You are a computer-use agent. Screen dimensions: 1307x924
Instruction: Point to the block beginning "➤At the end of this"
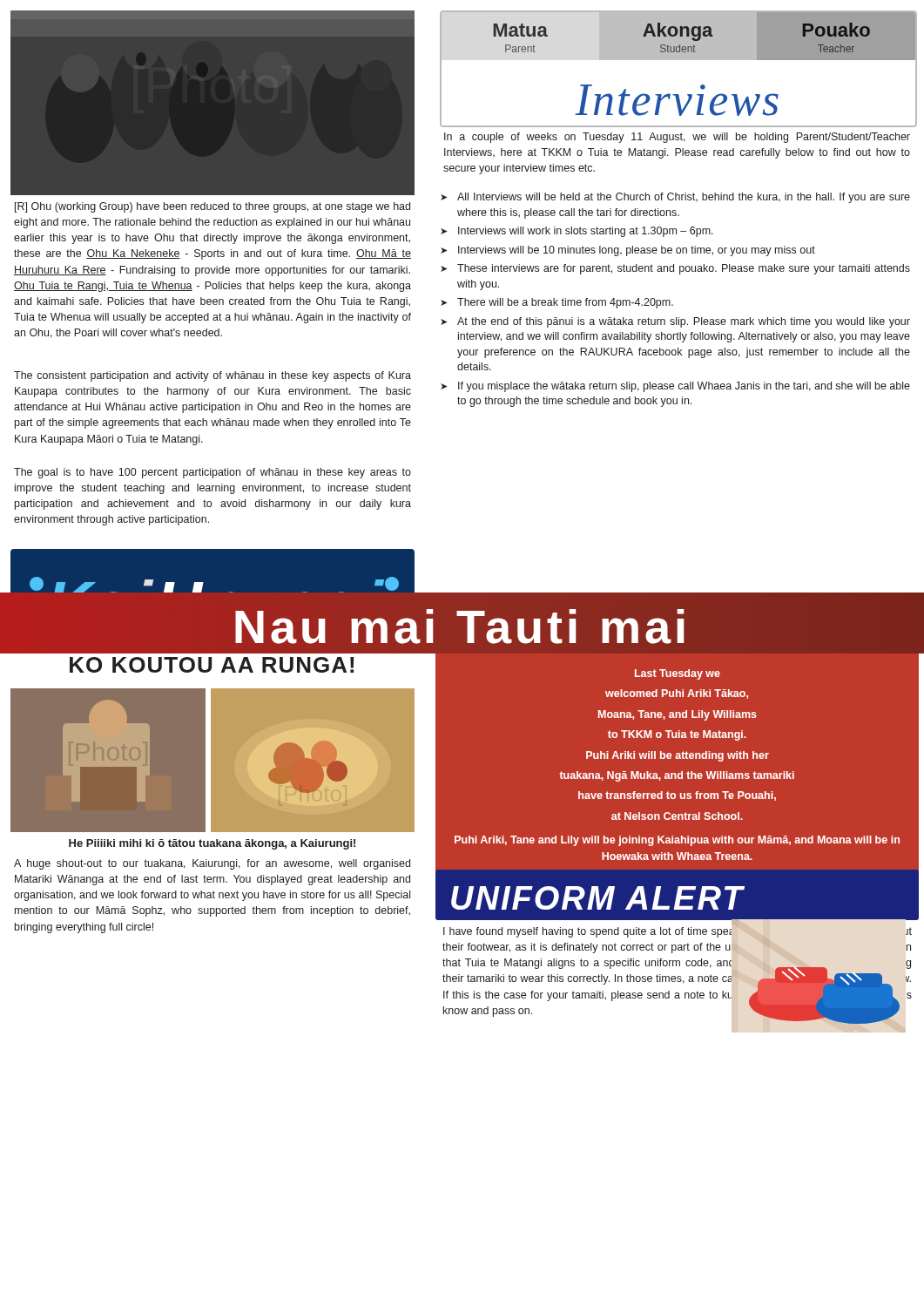(675, 344)
